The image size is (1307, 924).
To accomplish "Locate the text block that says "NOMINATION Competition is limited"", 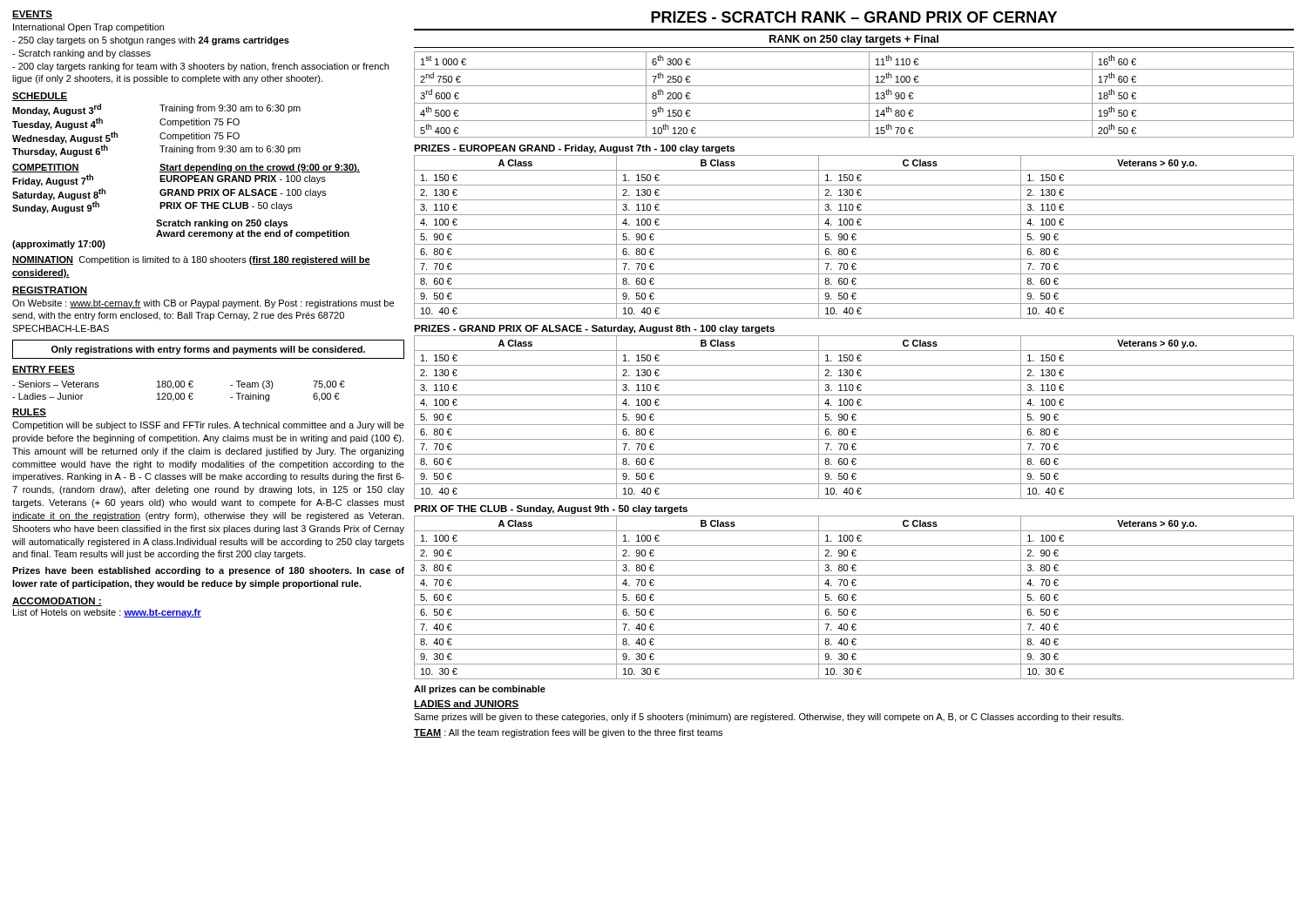I will [191, 266].
